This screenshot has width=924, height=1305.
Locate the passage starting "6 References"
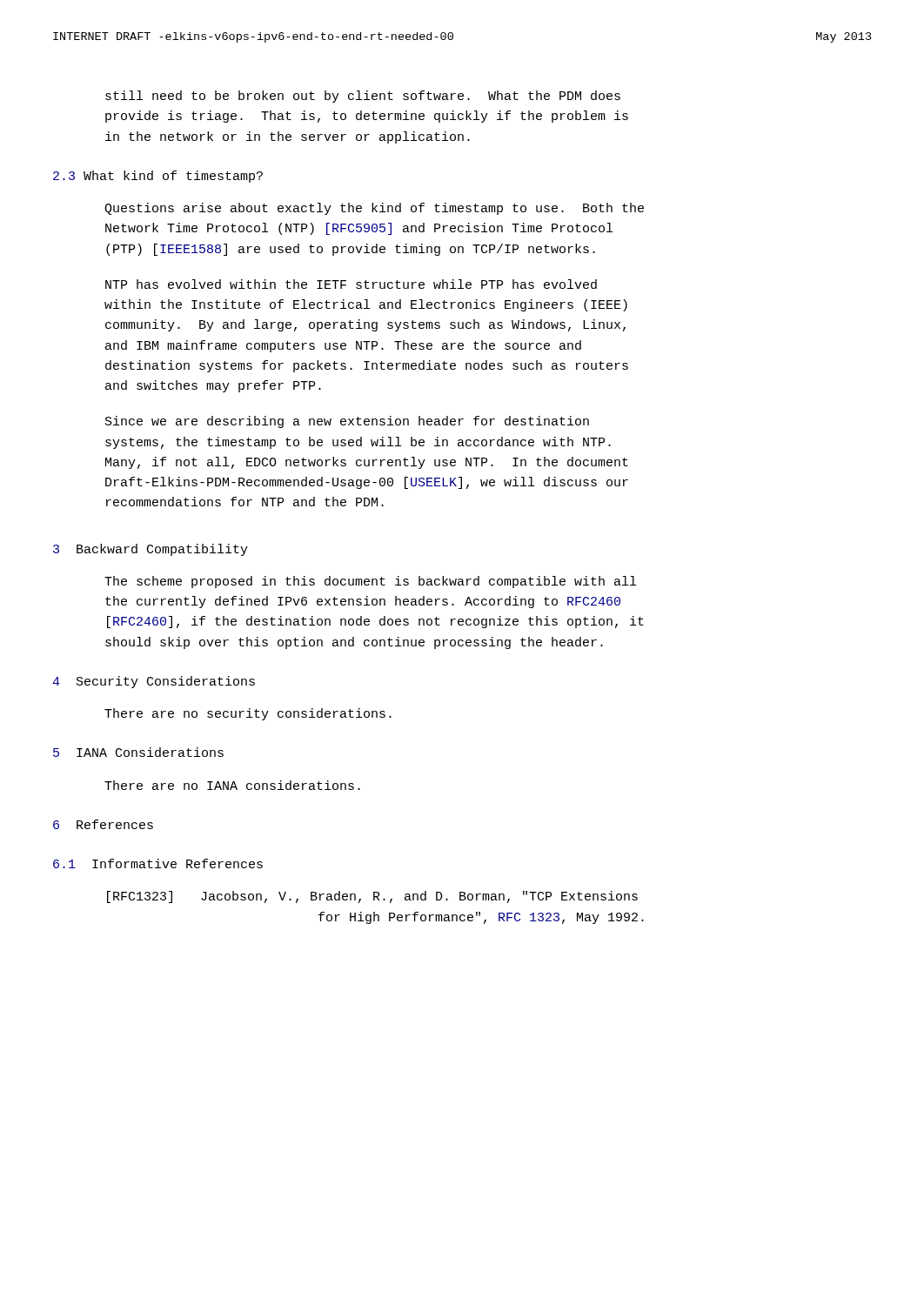coord(103,826)
